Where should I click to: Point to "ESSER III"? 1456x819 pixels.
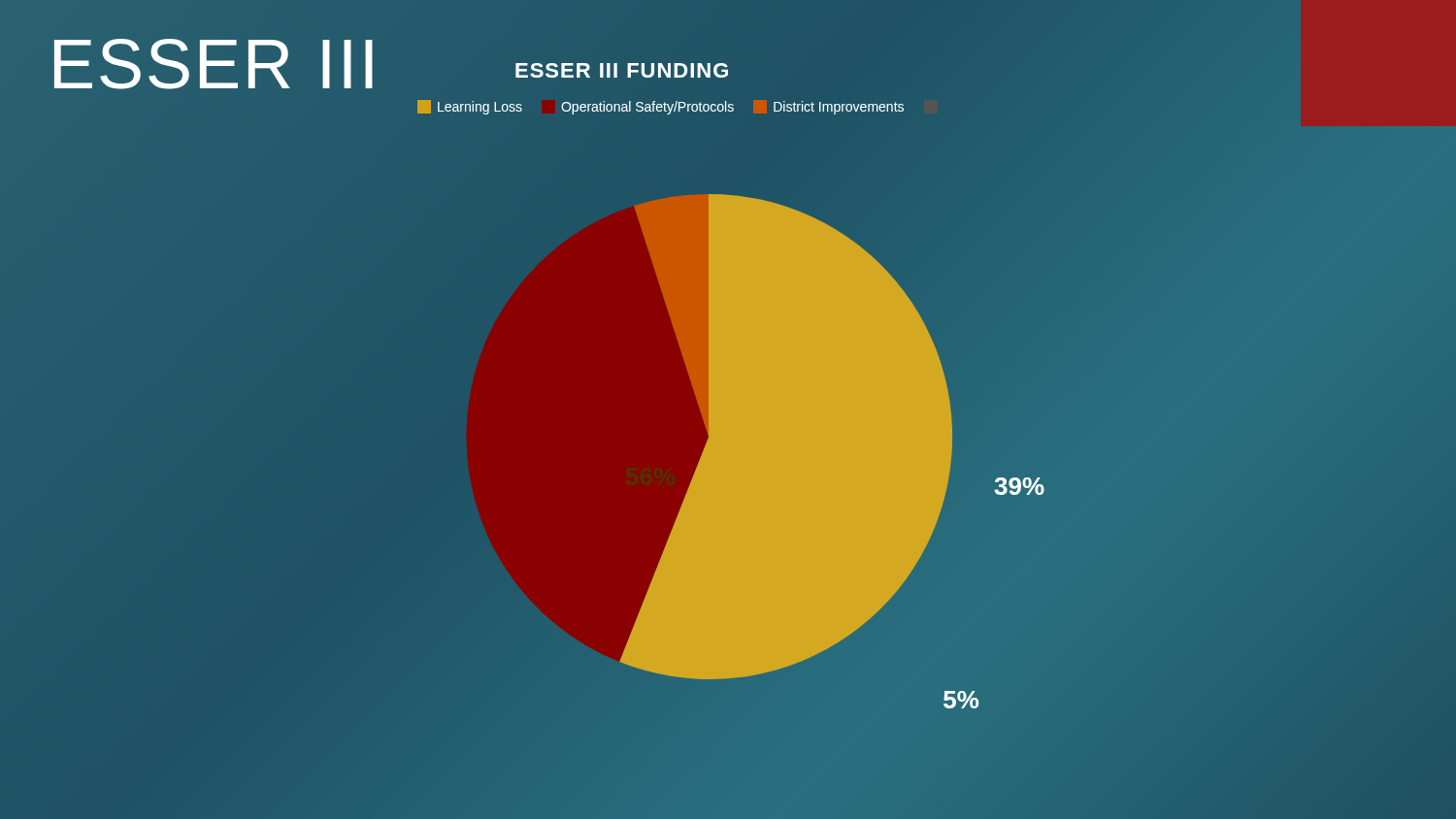tap(215, 64)
